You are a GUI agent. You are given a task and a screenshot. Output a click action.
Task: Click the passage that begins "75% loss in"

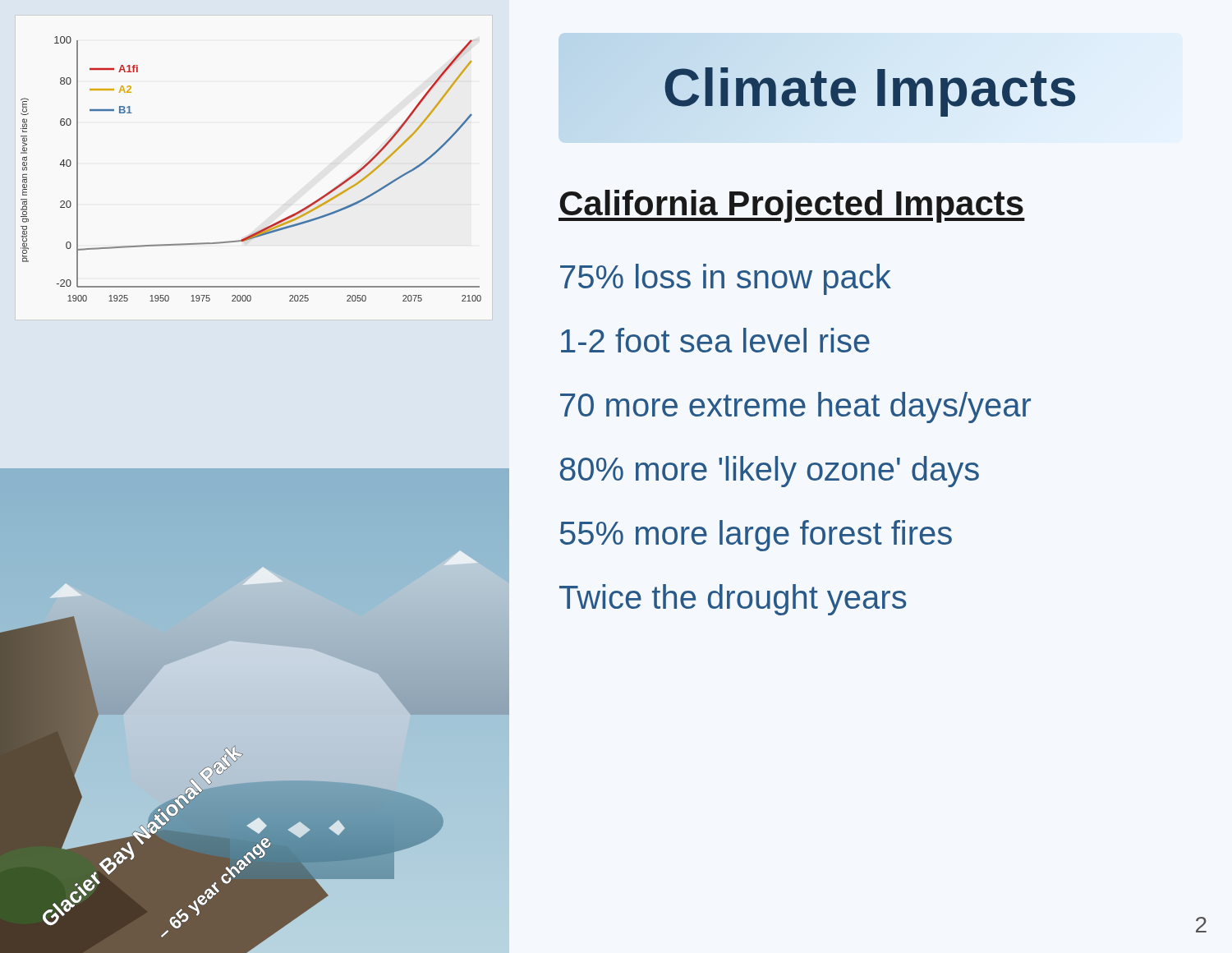[x=725, y=277]
